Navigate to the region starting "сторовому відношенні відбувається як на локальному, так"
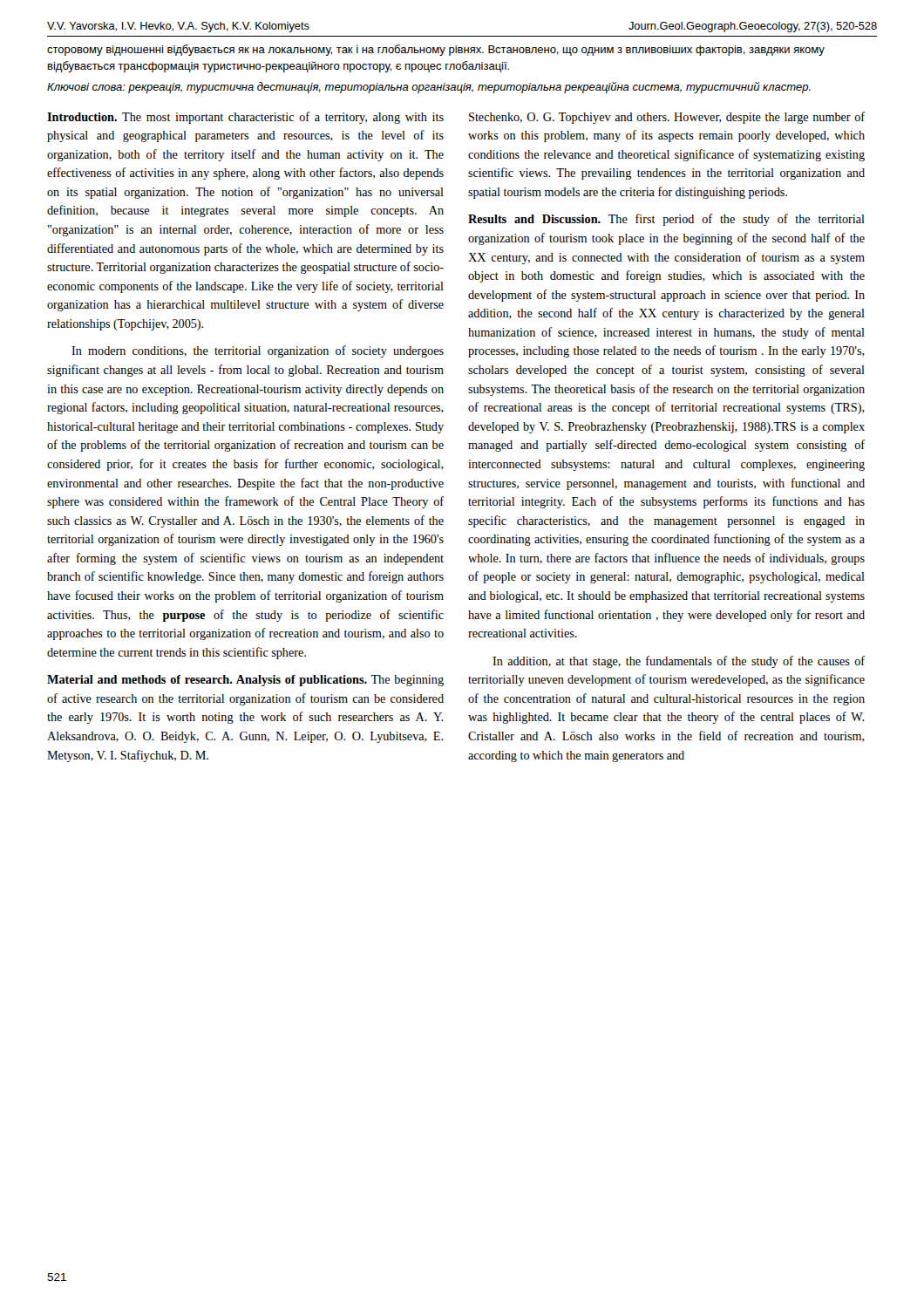 pyautogui.click(x=436, y=57)
